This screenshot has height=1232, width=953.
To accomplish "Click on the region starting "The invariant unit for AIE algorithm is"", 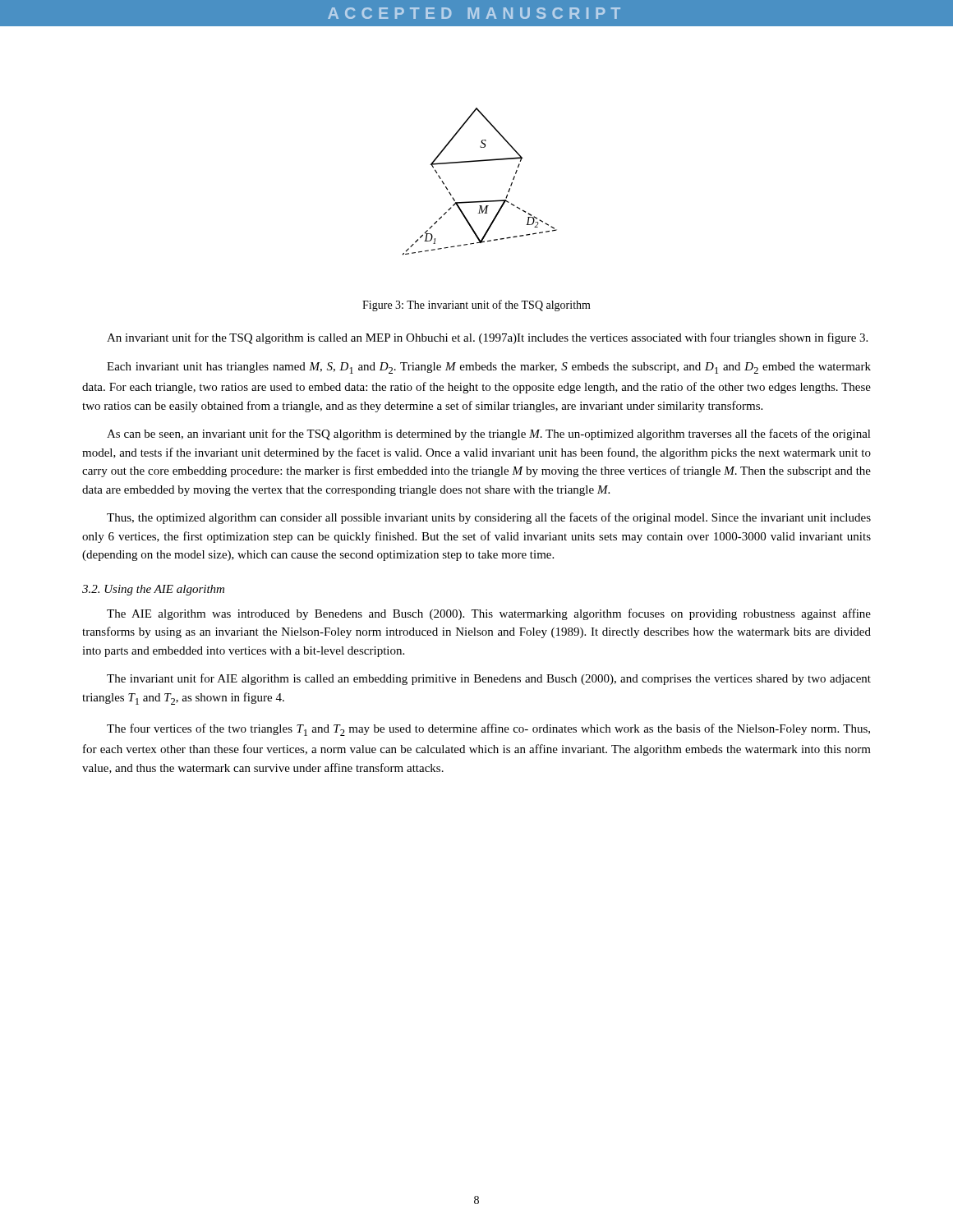I will (476, 689).
